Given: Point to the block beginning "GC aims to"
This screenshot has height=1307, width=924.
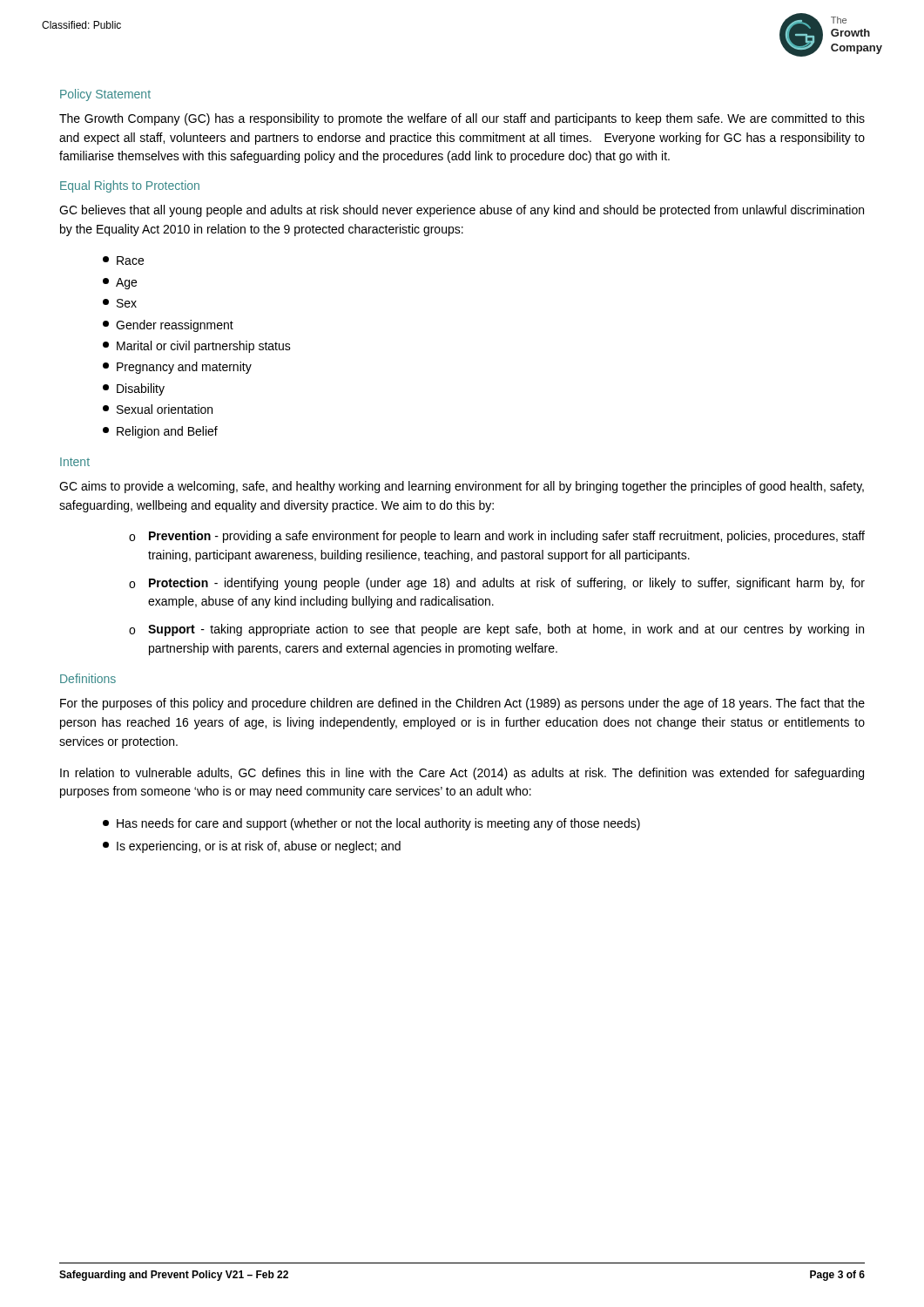Looking at the screenshot, I should 462,496.
